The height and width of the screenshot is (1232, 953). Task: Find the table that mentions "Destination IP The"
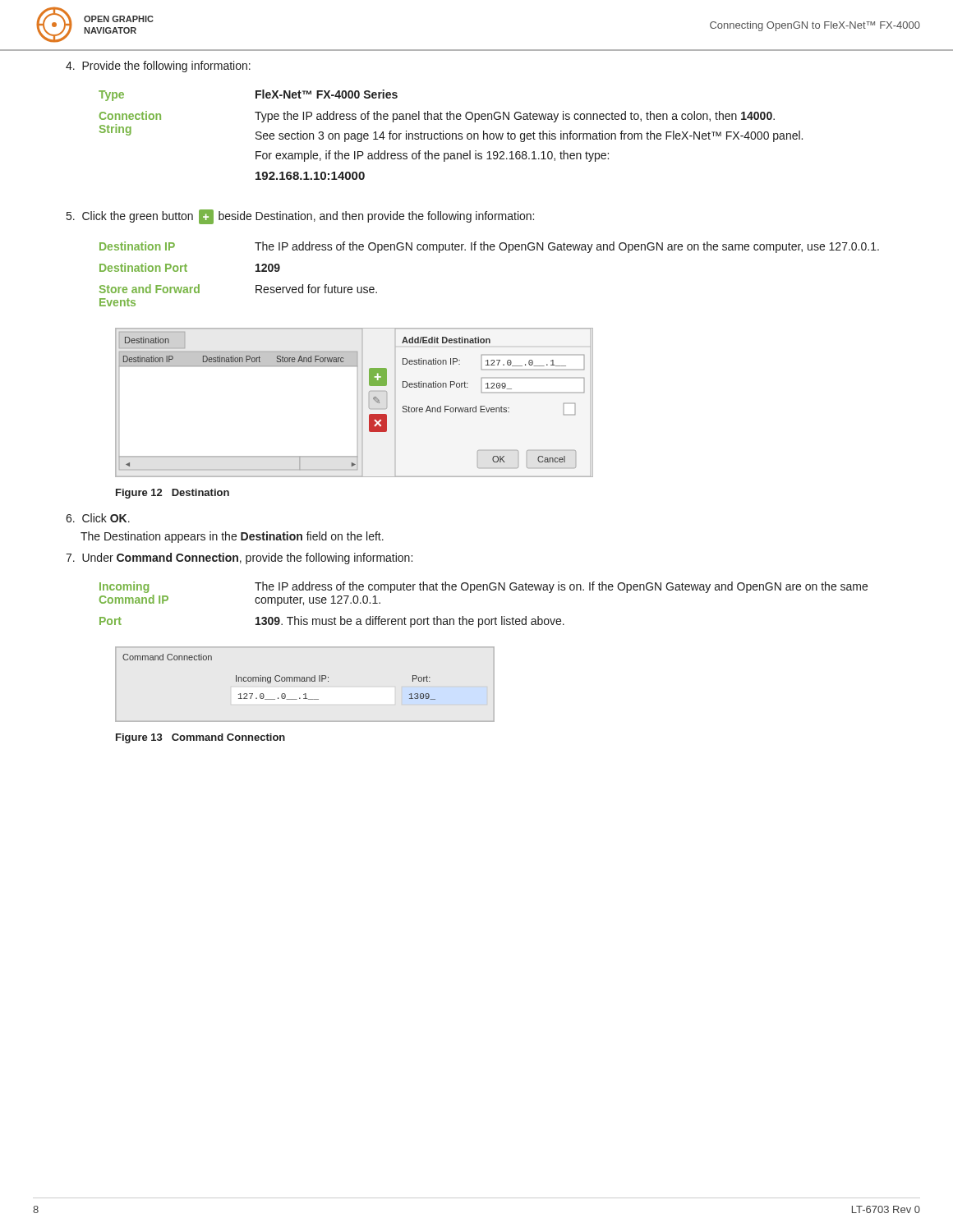click(x=501, y=275)
